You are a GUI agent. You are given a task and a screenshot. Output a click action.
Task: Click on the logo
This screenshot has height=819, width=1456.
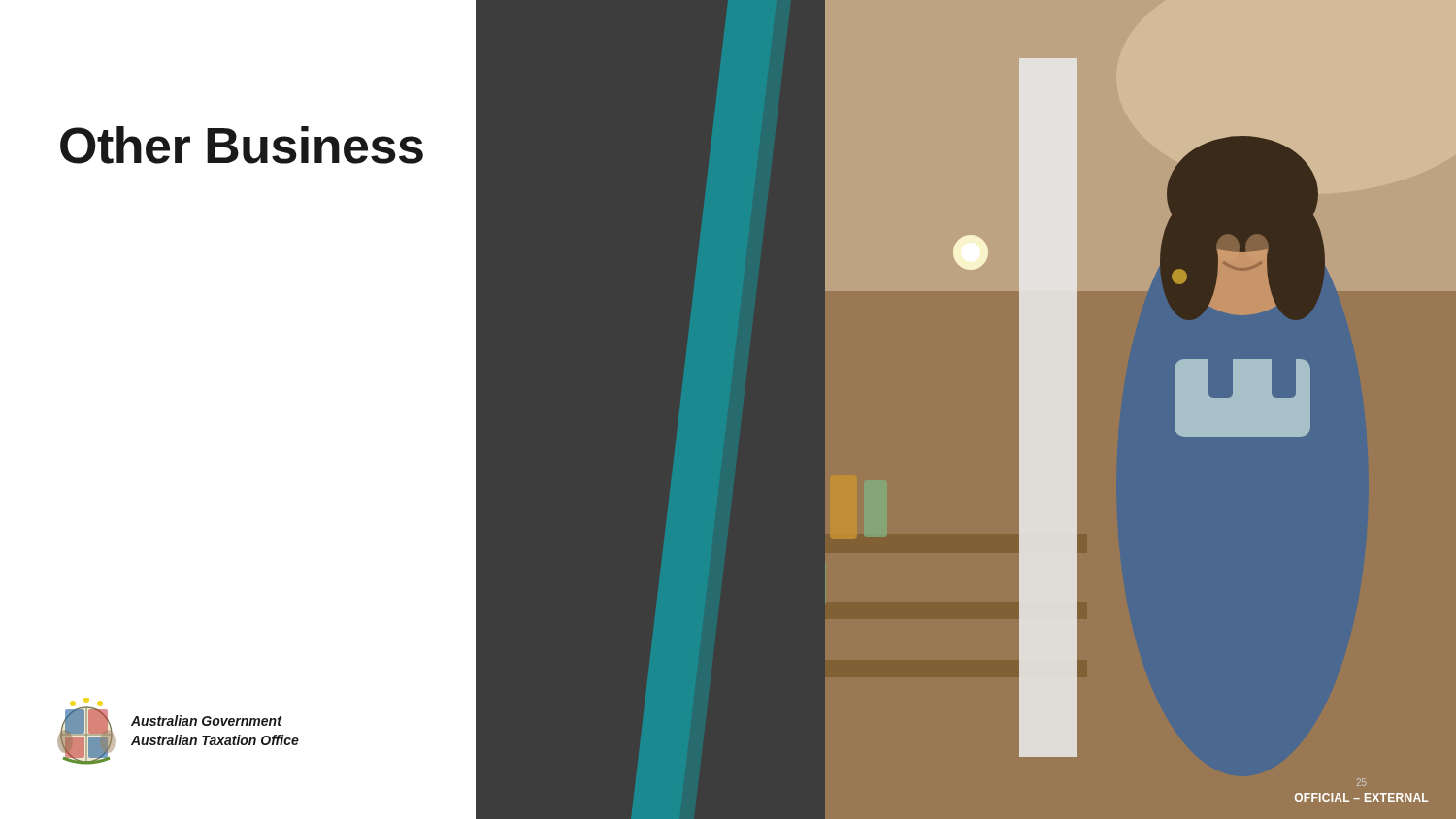(x=176, y=732)
